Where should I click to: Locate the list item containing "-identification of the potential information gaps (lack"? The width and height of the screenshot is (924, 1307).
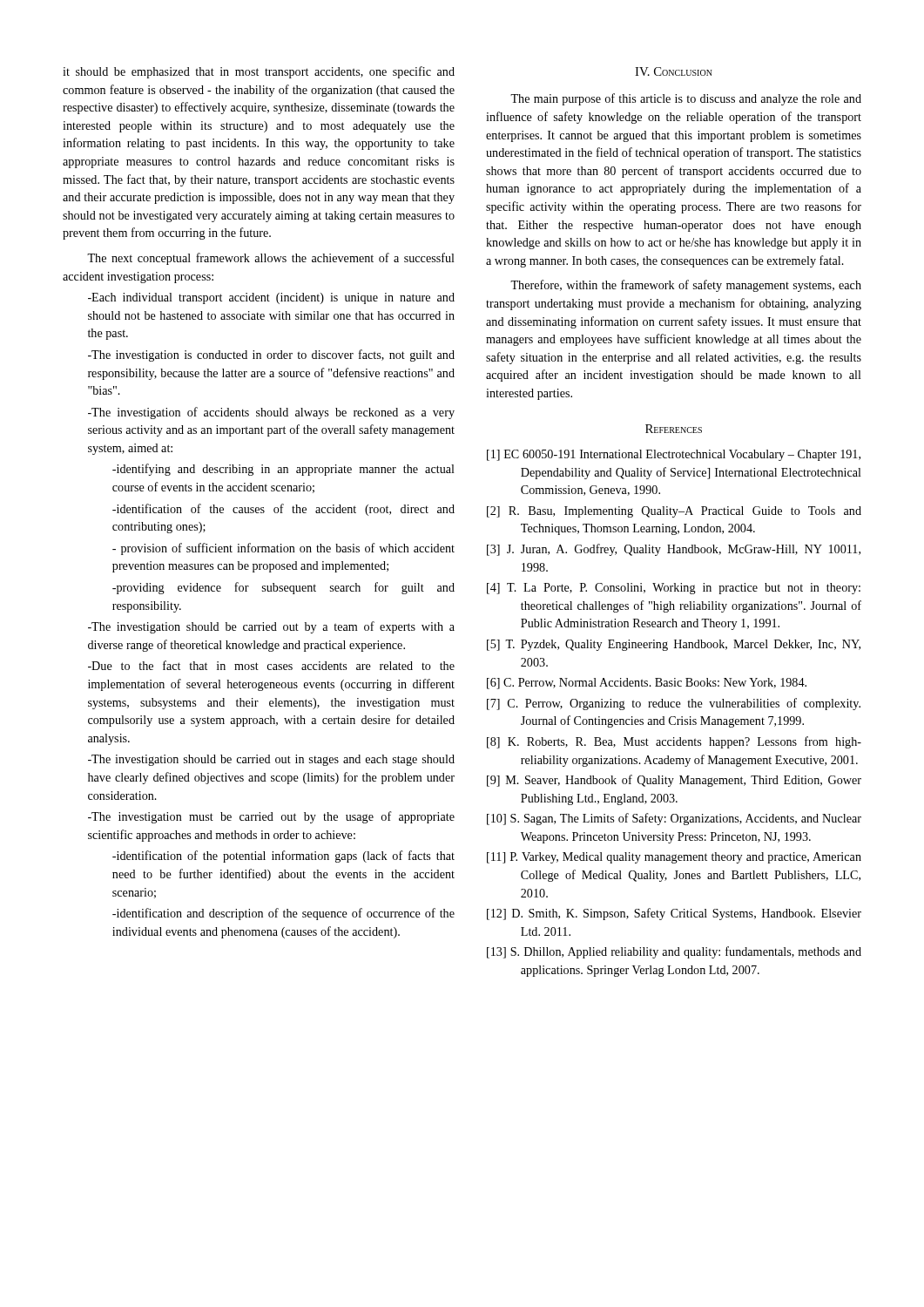283,874
